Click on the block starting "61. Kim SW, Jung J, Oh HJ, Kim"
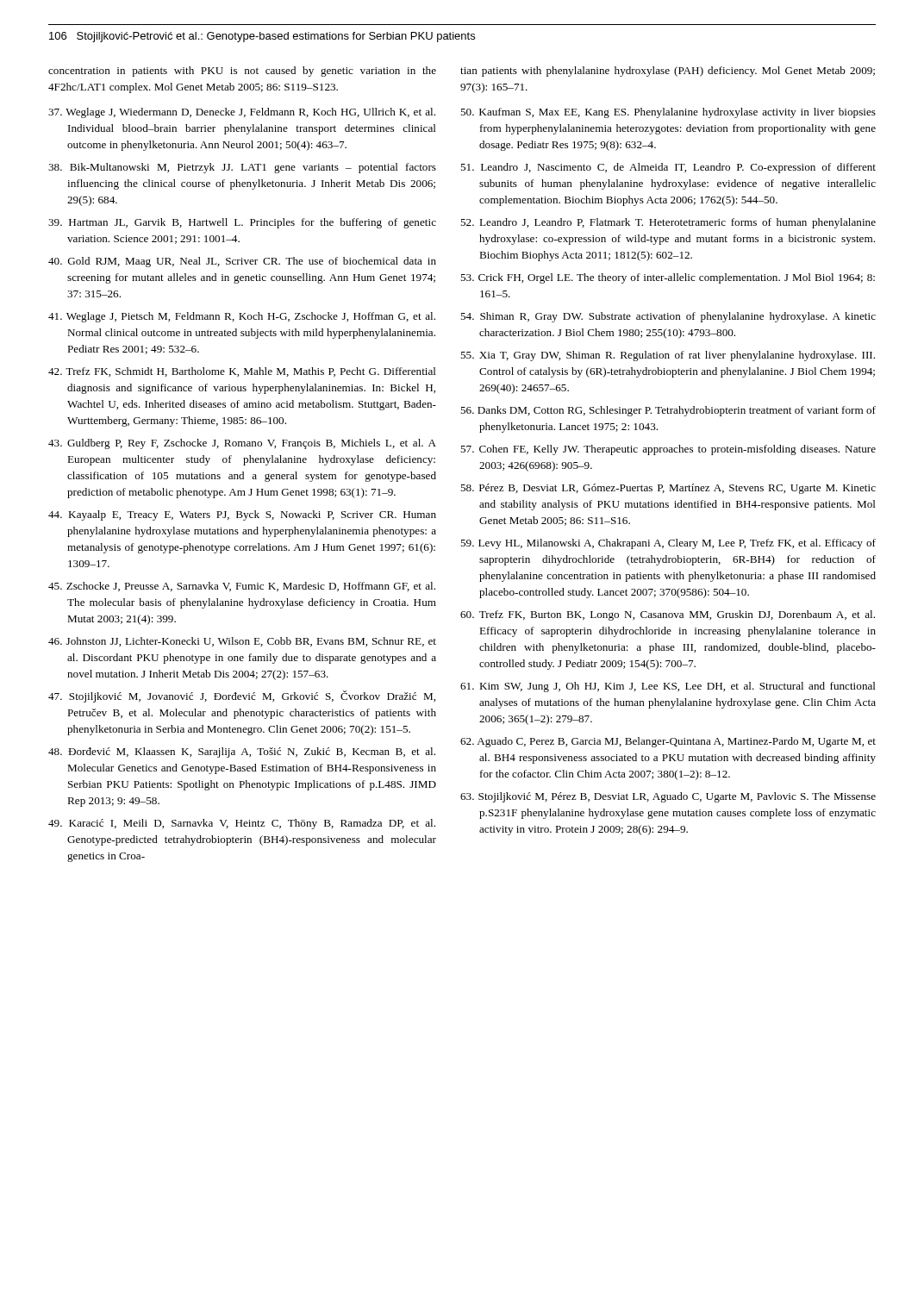Viewport: 924px width, 1293px height. (x=668, y=702)
